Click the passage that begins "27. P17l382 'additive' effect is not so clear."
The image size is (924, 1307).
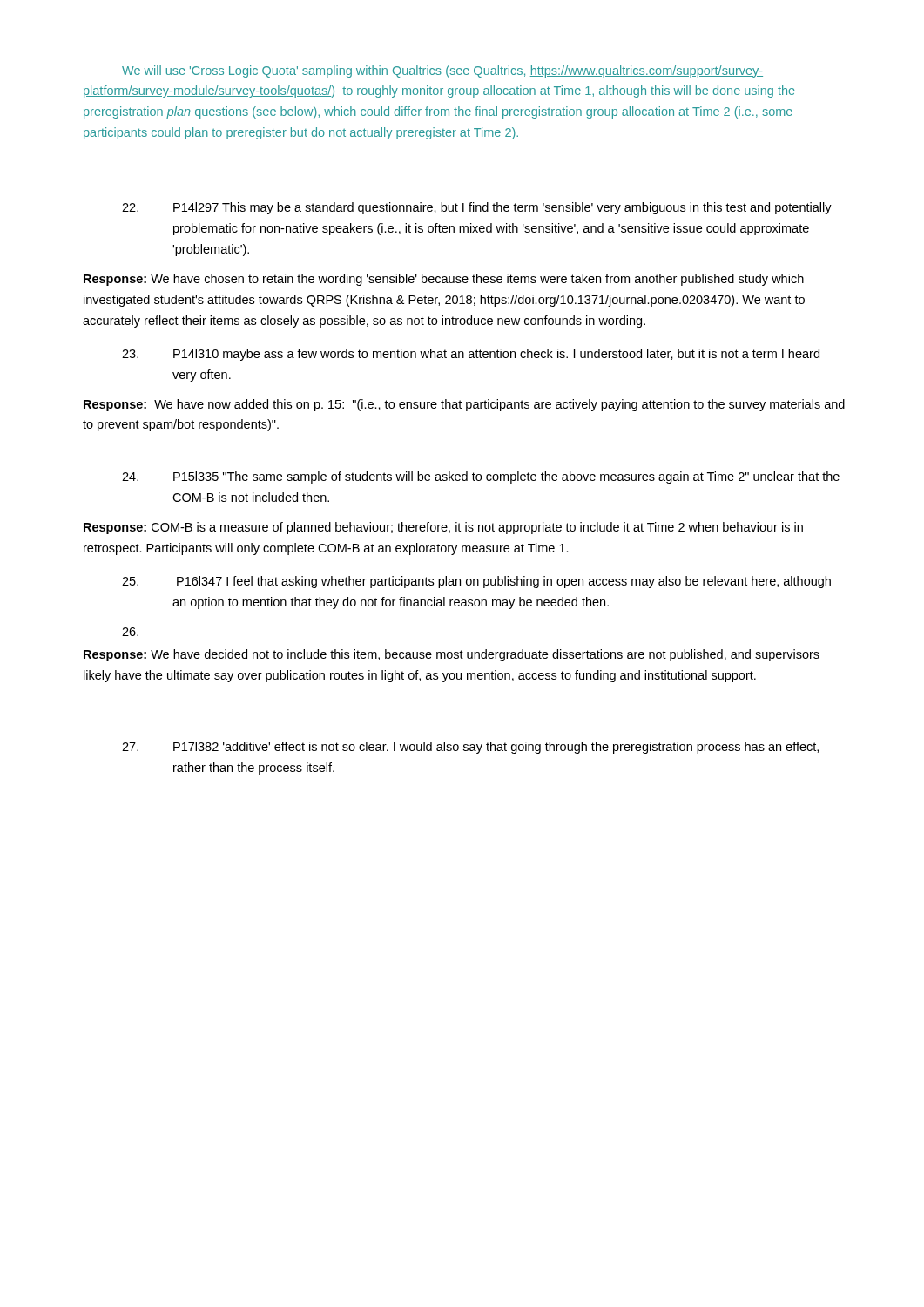484,758
